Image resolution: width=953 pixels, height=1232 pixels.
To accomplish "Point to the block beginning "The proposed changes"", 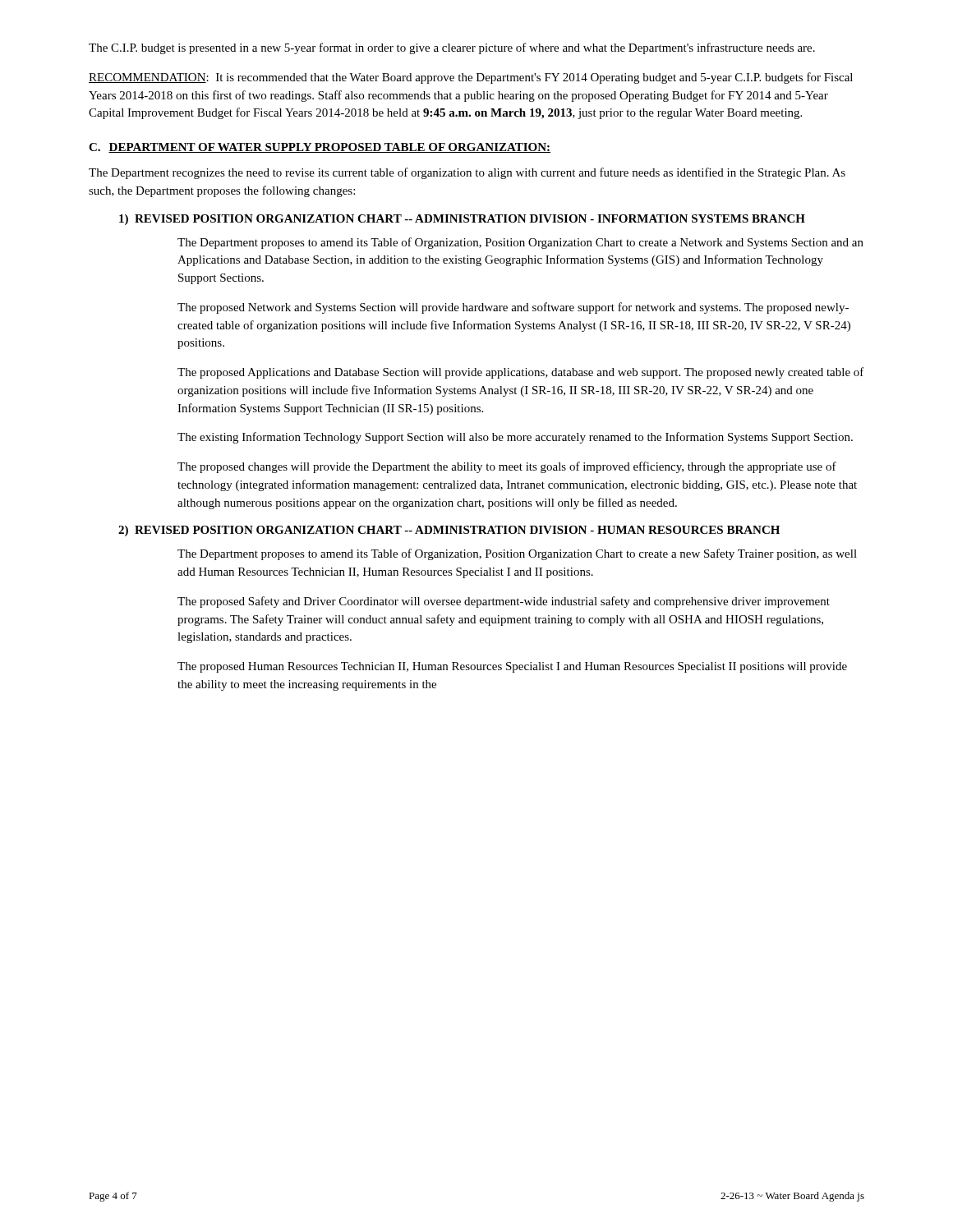I will [x=517, y=484].
